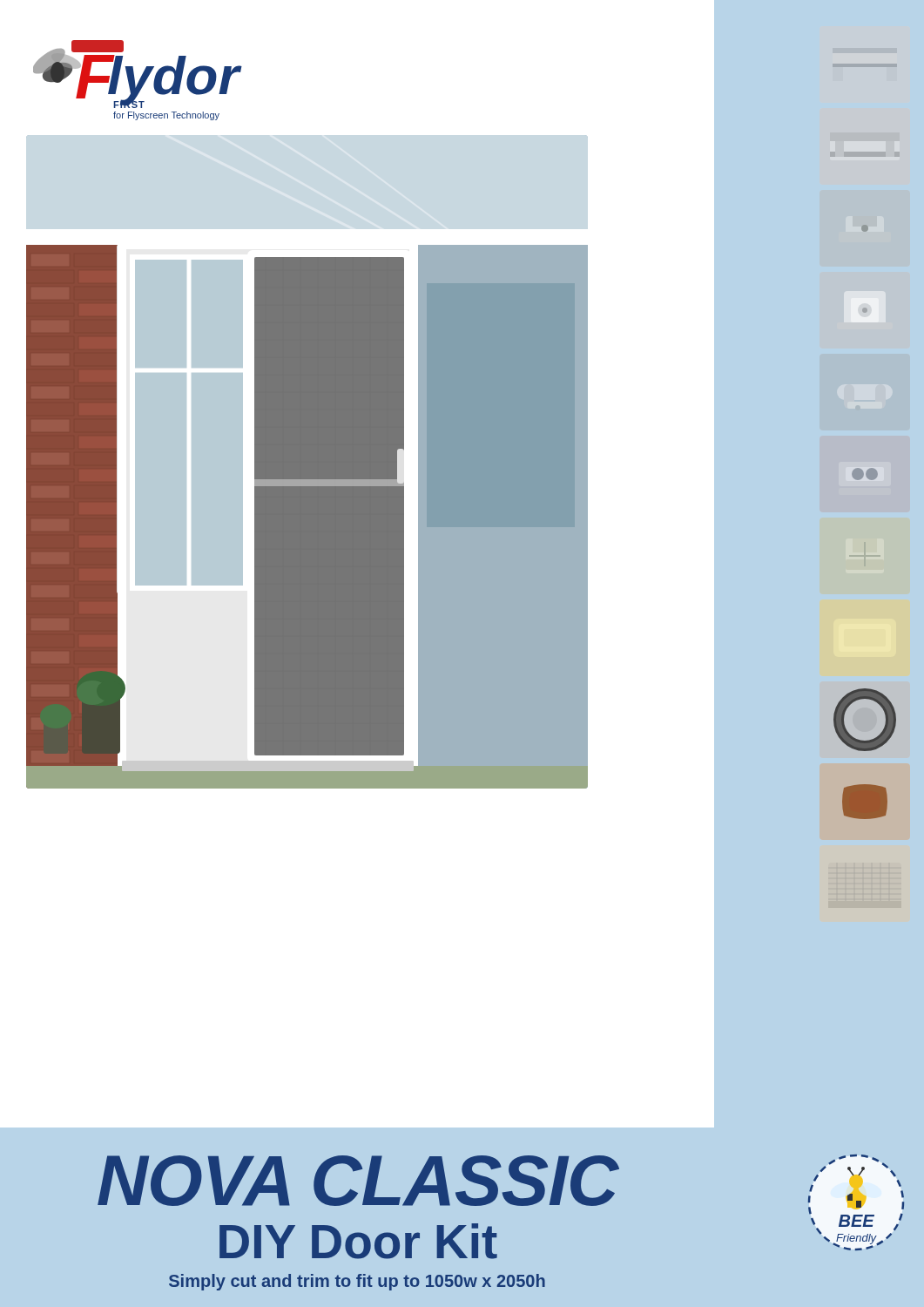Point to the passage starting "NOVA CLASSIC"
This screenshot has height=1307, width=924.
click(x=357, y=1181)
